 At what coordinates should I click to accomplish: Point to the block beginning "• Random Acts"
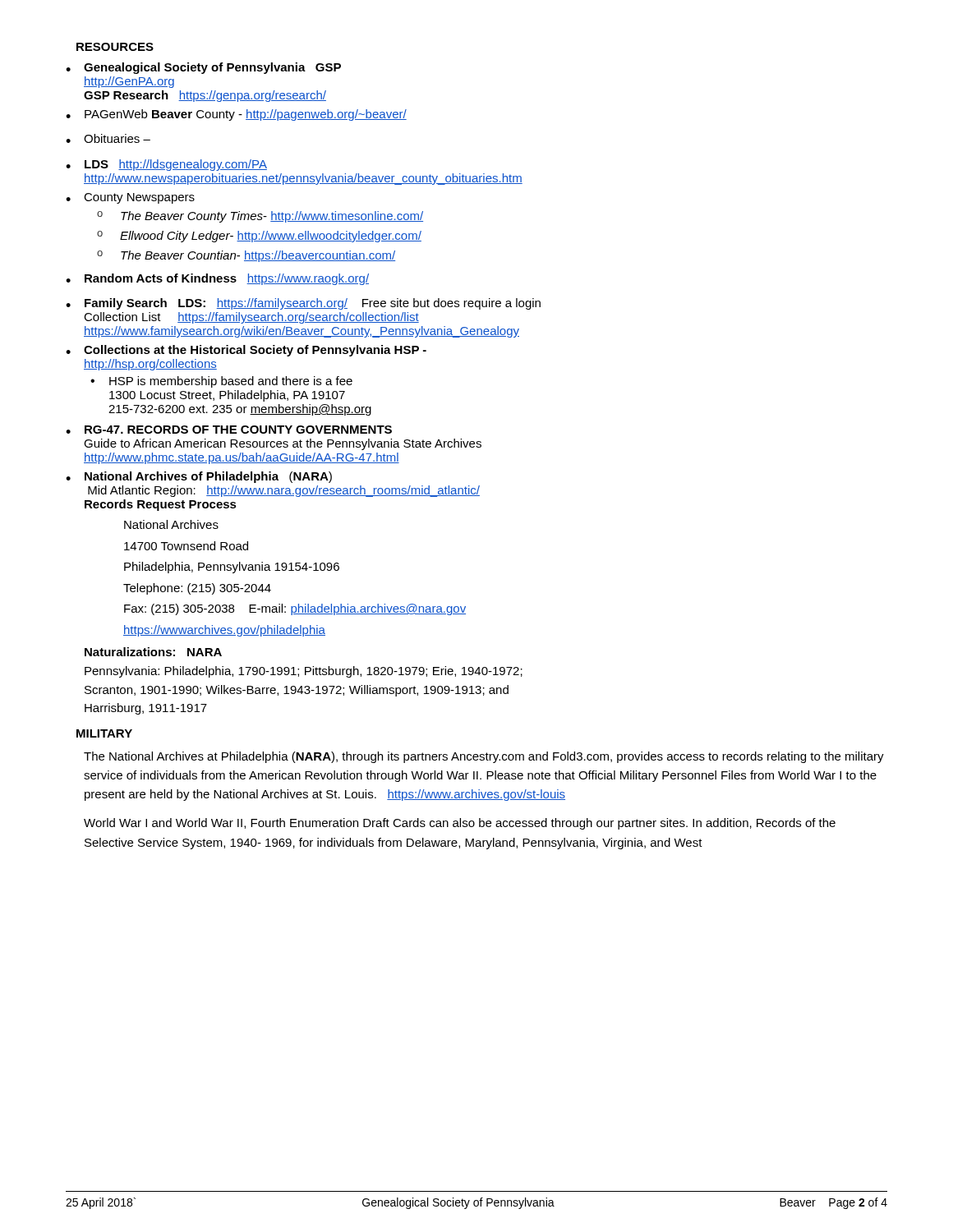tap(217, 281)
